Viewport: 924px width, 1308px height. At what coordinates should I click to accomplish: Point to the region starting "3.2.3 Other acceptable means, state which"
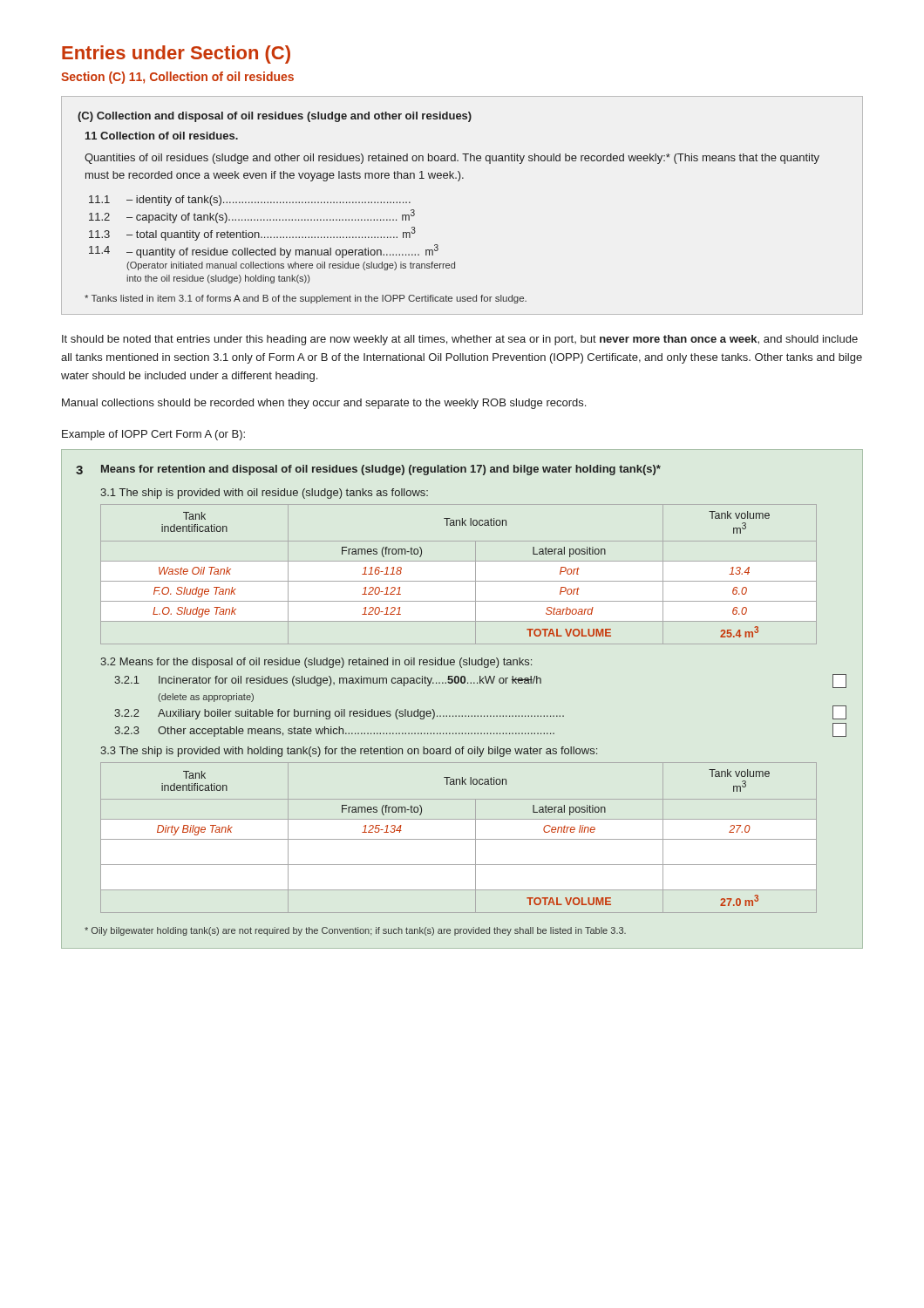pos(480,730)
